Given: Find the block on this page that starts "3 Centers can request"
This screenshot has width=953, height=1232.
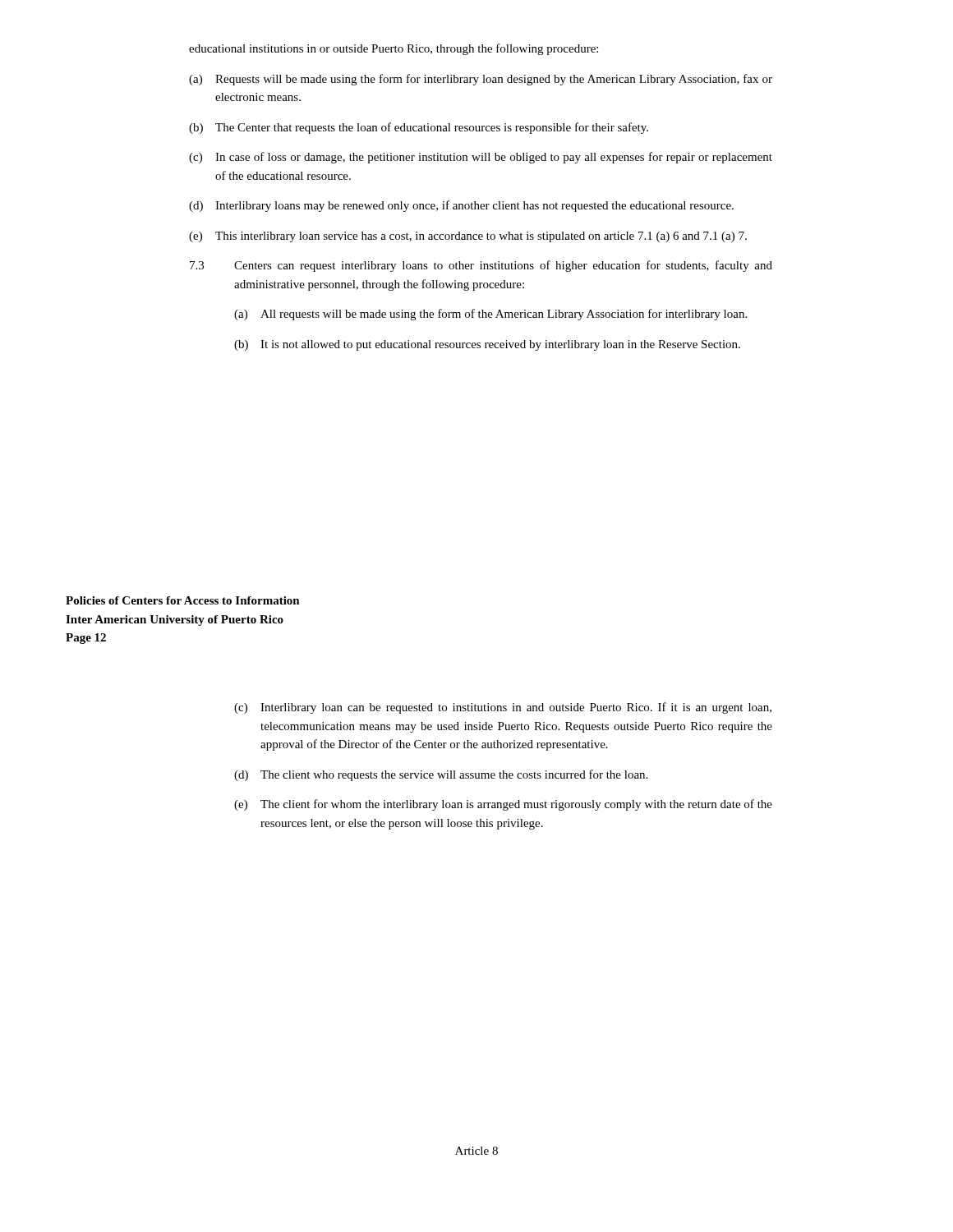Looking at the screenshot, I should click(x=481, y=275).
